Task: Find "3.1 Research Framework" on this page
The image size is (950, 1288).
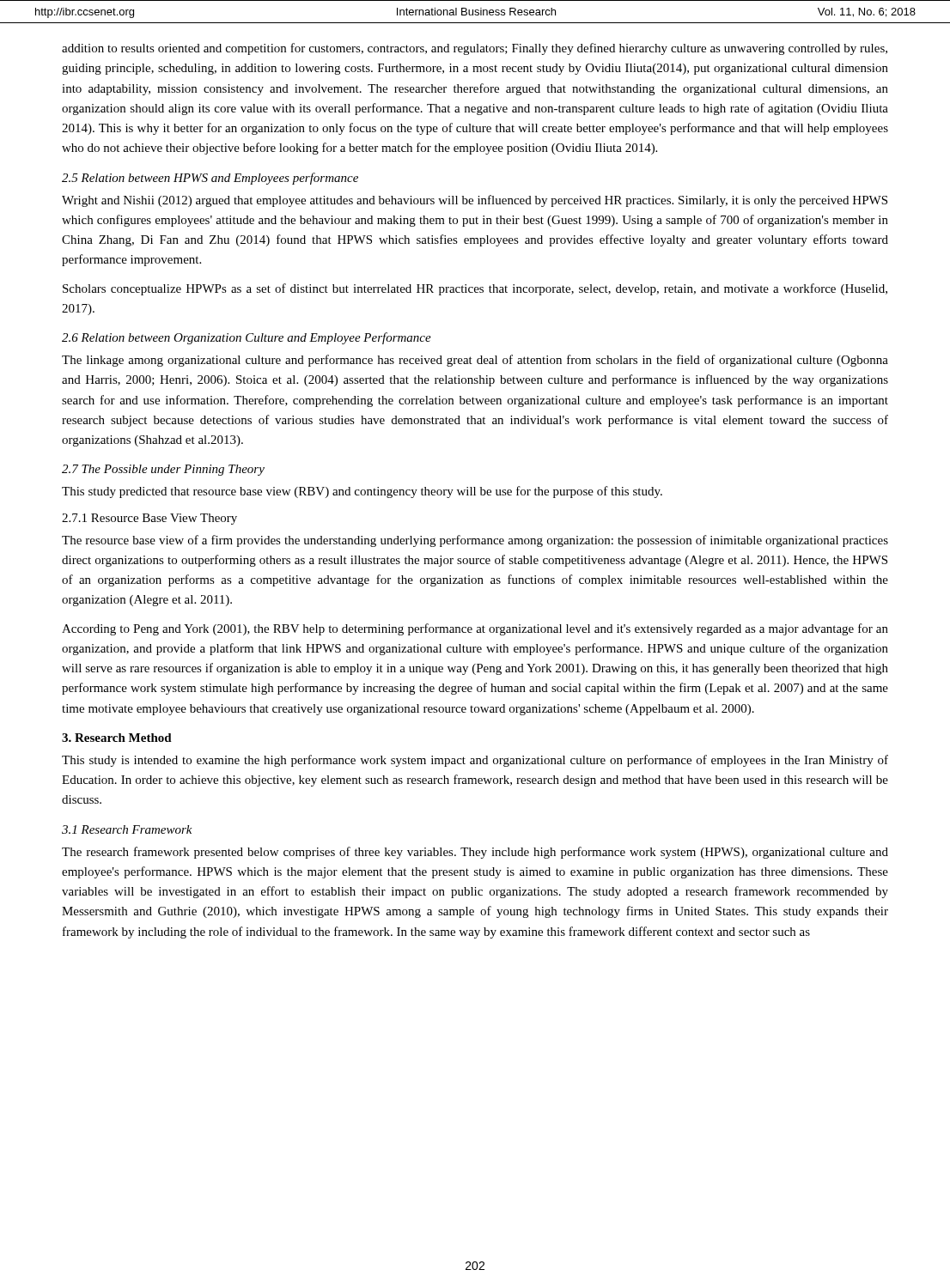Action: [x=127, y=829]
